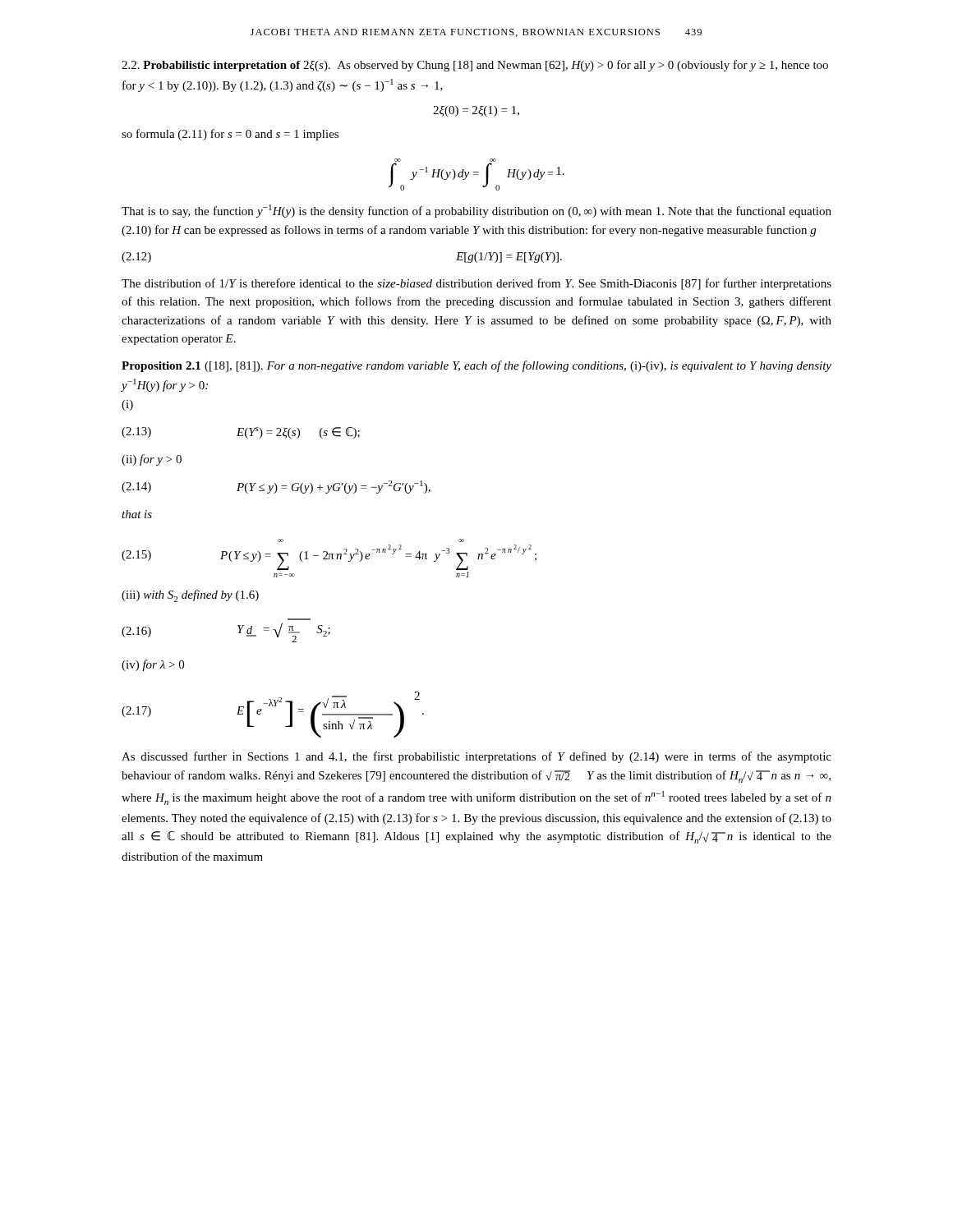Where does it say "(ii) for y > 0"?
Viewport: 953px width, 1232px height.
152,460
